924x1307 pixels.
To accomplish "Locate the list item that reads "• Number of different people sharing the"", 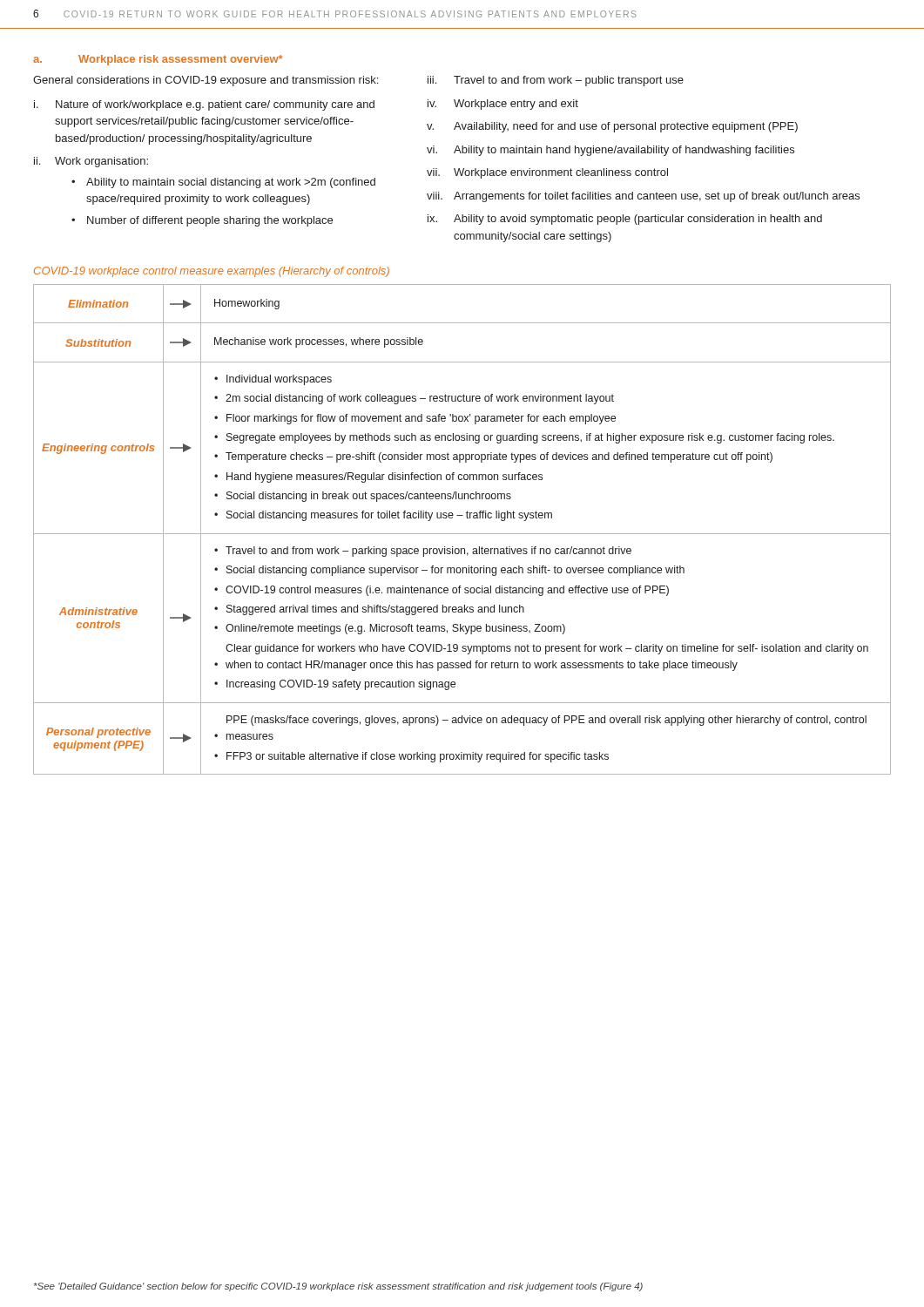I will 202,220.
